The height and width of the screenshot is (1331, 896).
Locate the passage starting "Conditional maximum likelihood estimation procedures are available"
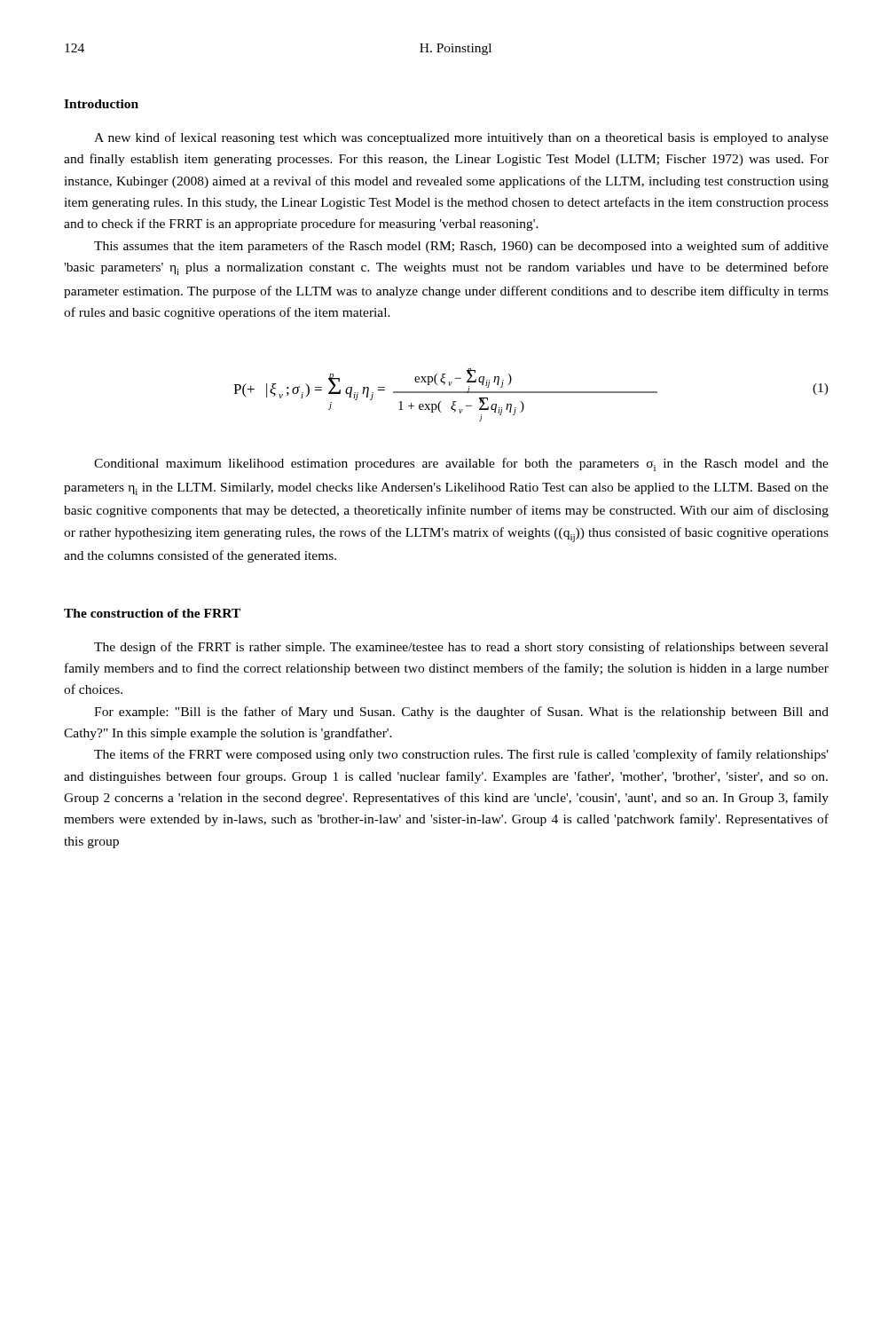tap(446, 510)
